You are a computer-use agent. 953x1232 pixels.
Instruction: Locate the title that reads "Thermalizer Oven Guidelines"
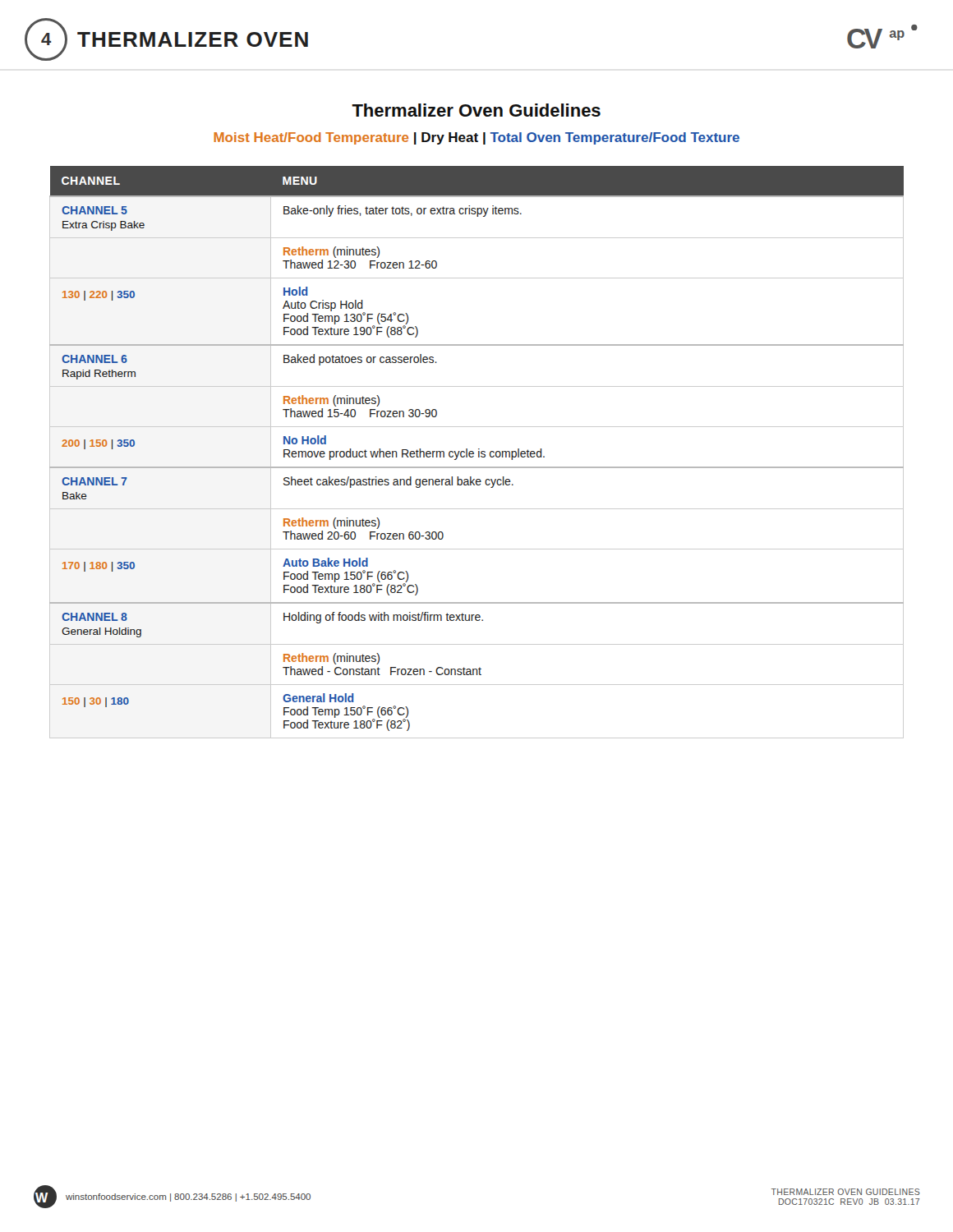(x=476, y=110)
